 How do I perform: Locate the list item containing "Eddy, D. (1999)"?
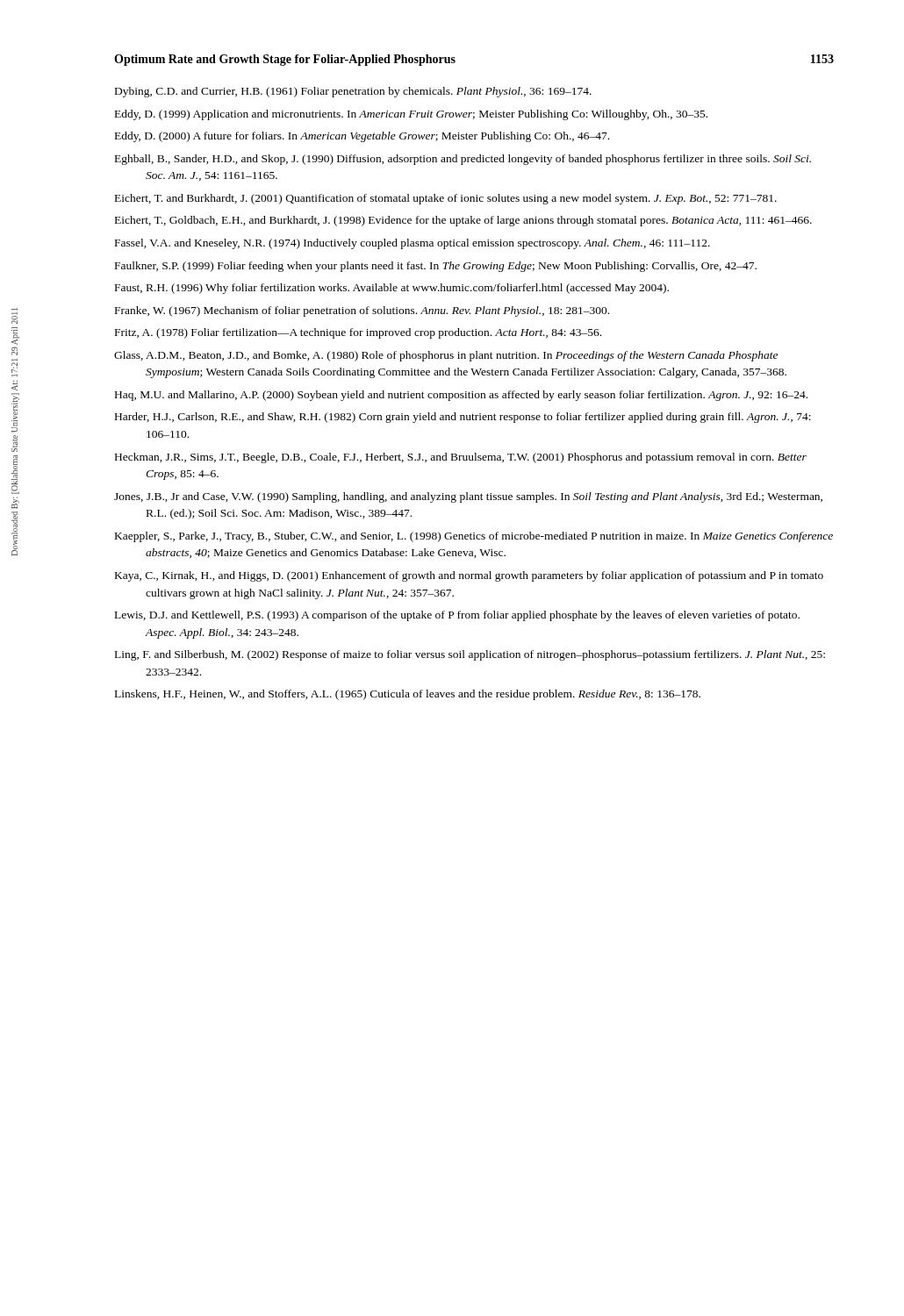click(x=411, y=113)
